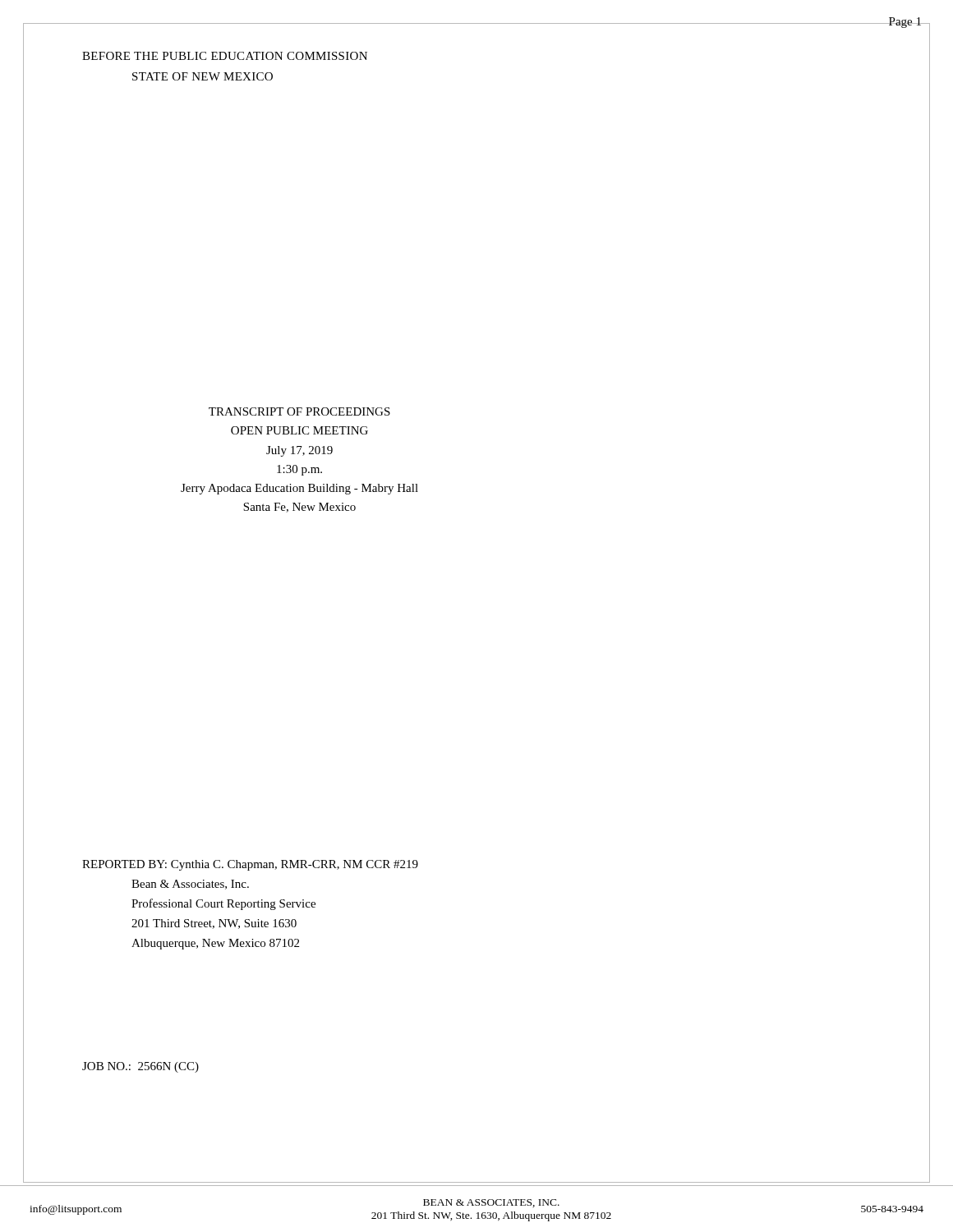Find "JOB NO.: 2566N (CC)" on this page
953x1232 pixels.
(141, 1066)
